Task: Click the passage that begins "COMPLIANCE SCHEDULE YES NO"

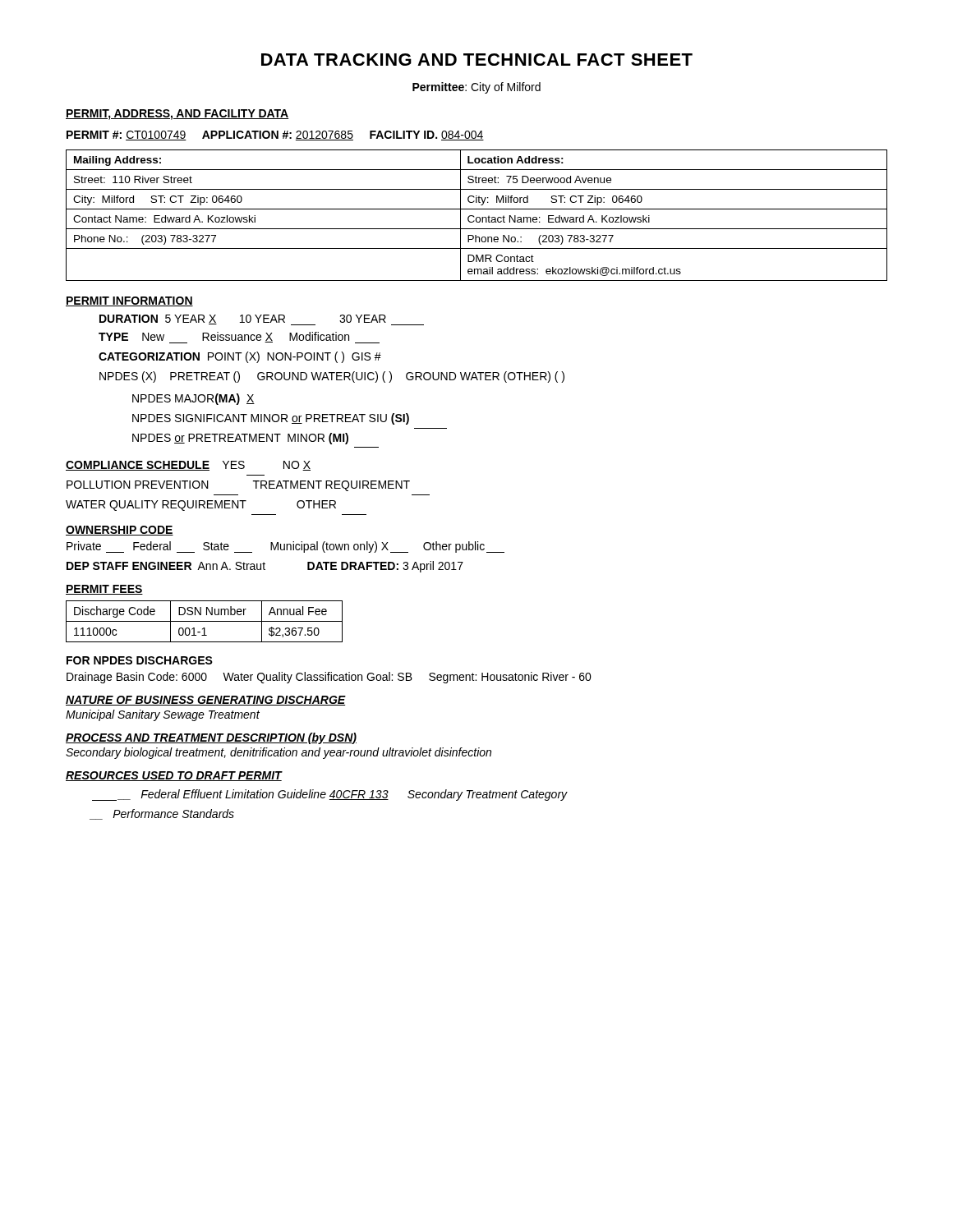Action: pyautogui.click(x=248, y=487)
